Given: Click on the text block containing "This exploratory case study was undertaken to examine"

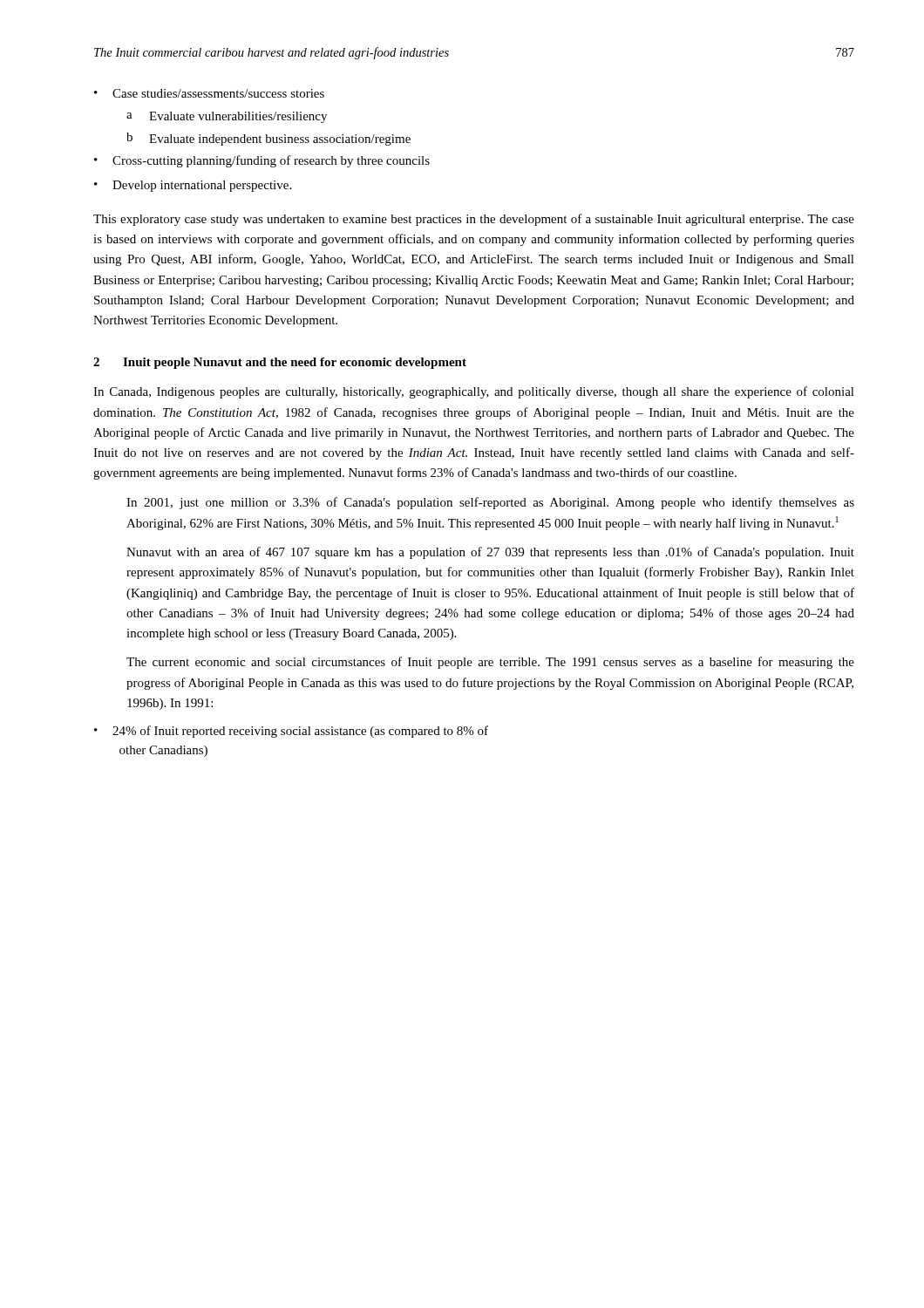Looking at the screenshot, I should coord(474,269).
